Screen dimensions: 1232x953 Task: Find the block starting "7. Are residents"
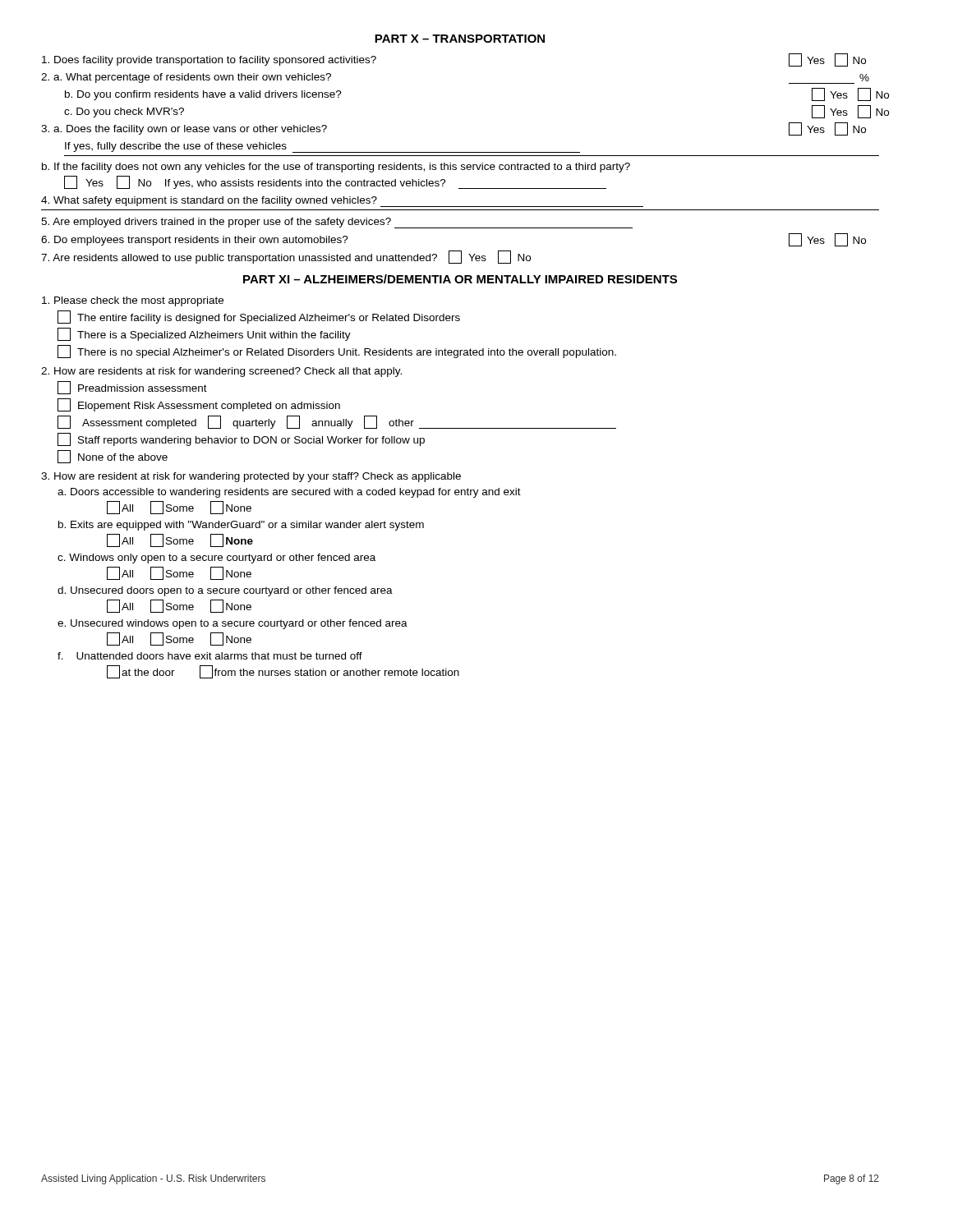[286, 257]
